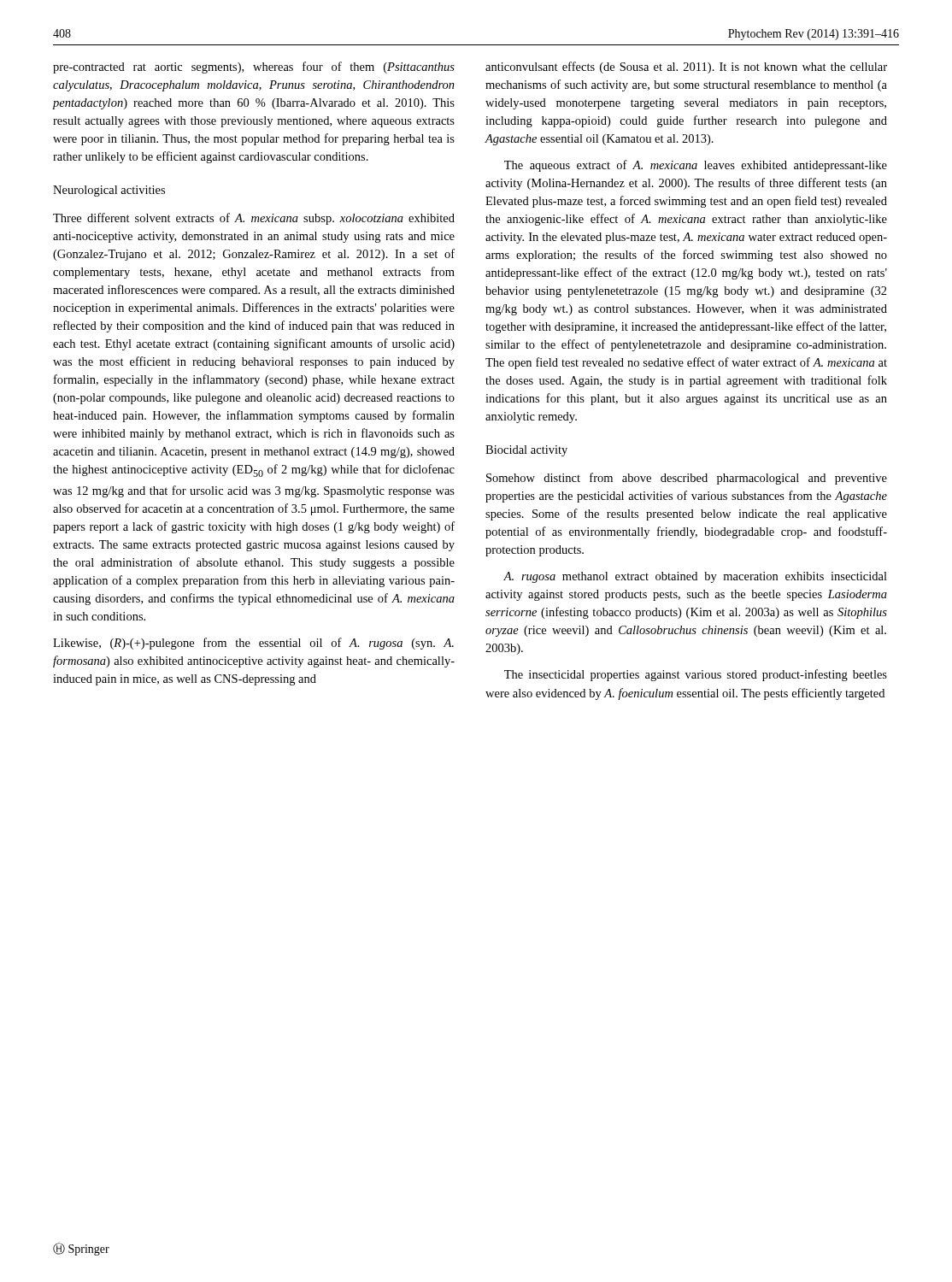
Task: Select the passage starting "The insecticidal properties against various stored product-infesting"
Action: click(x=686, y=684)
